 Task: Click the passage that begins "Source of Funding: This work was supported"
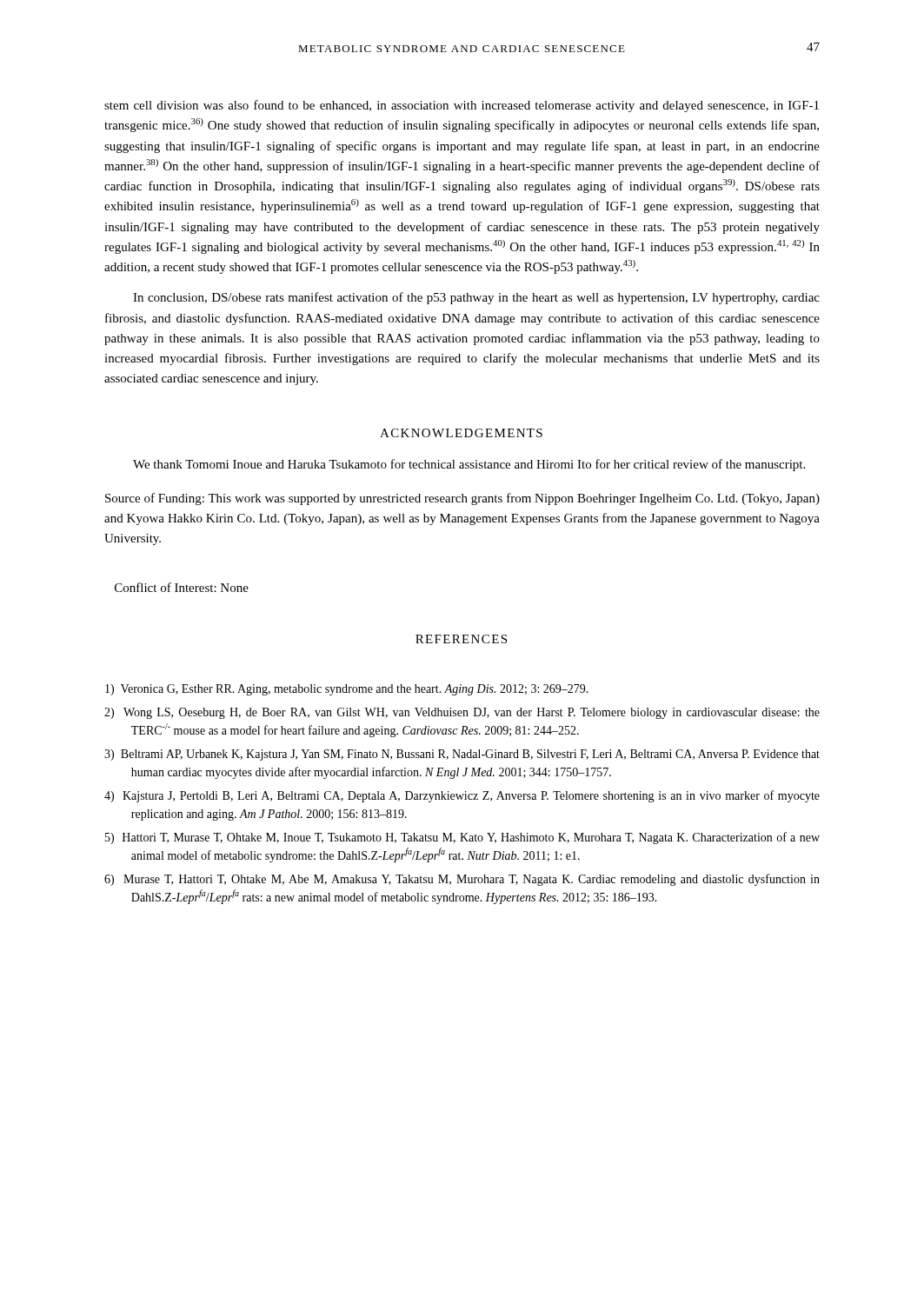pyautogui.click(x=462, y=519)
